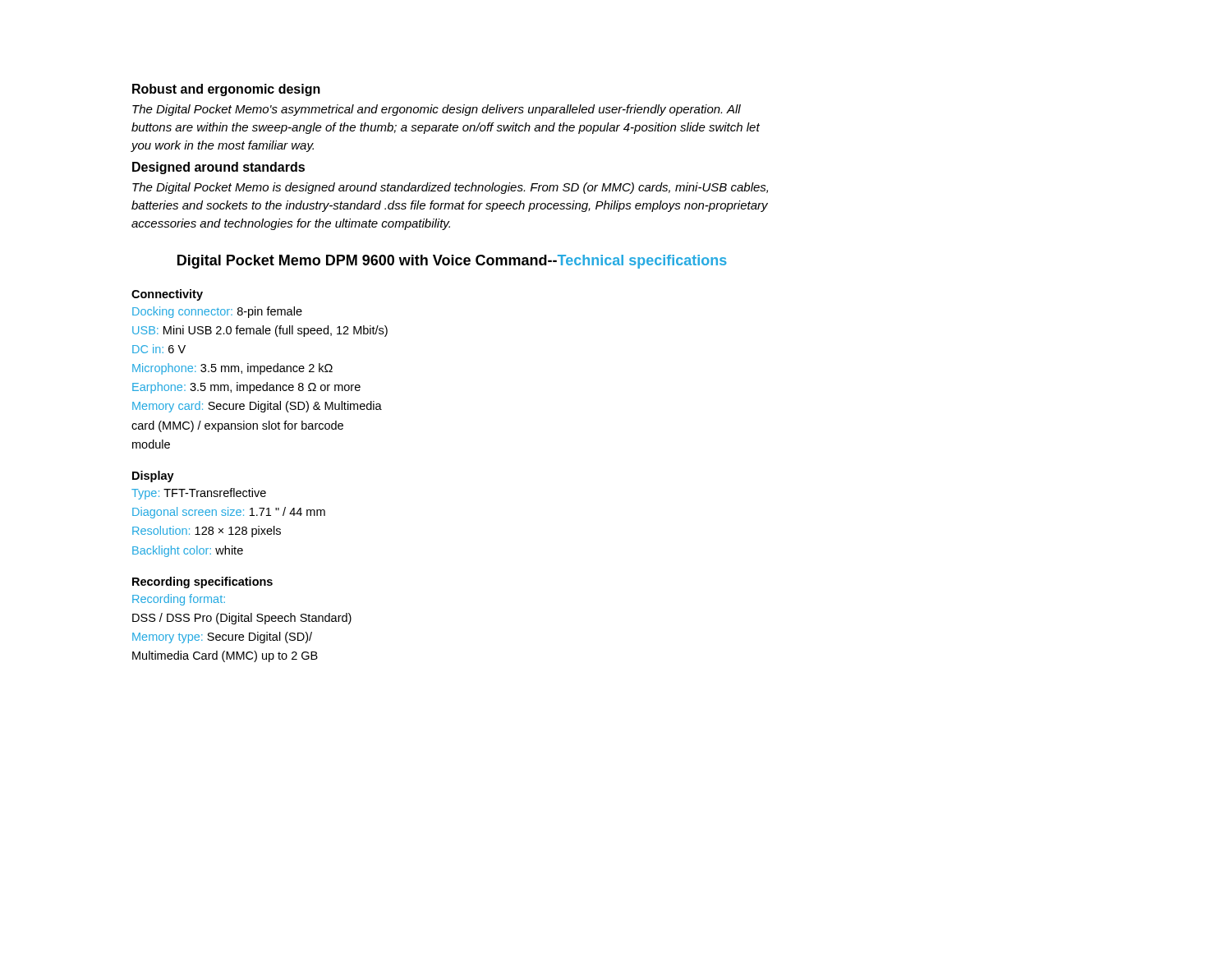Image resolution: width=1232 pixels, height=953 pixels.
Task: Locate the block of text that opens with "The Digital Pocket Memo's asymmetrical and ergonomic design"
Action: click(445, 127)
